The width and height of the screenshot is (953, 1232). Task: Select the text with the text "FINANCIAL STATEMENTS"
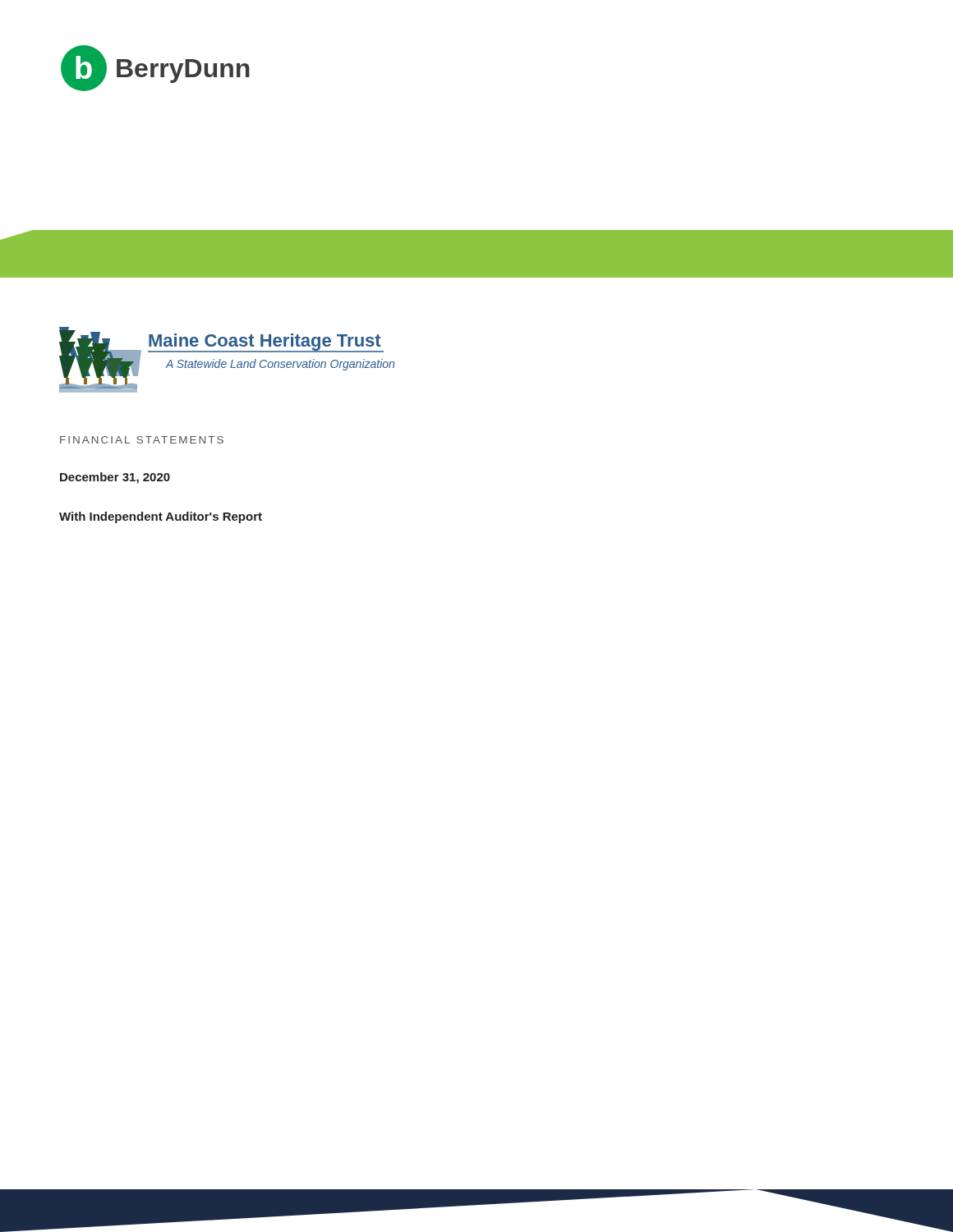coord(142,440)
